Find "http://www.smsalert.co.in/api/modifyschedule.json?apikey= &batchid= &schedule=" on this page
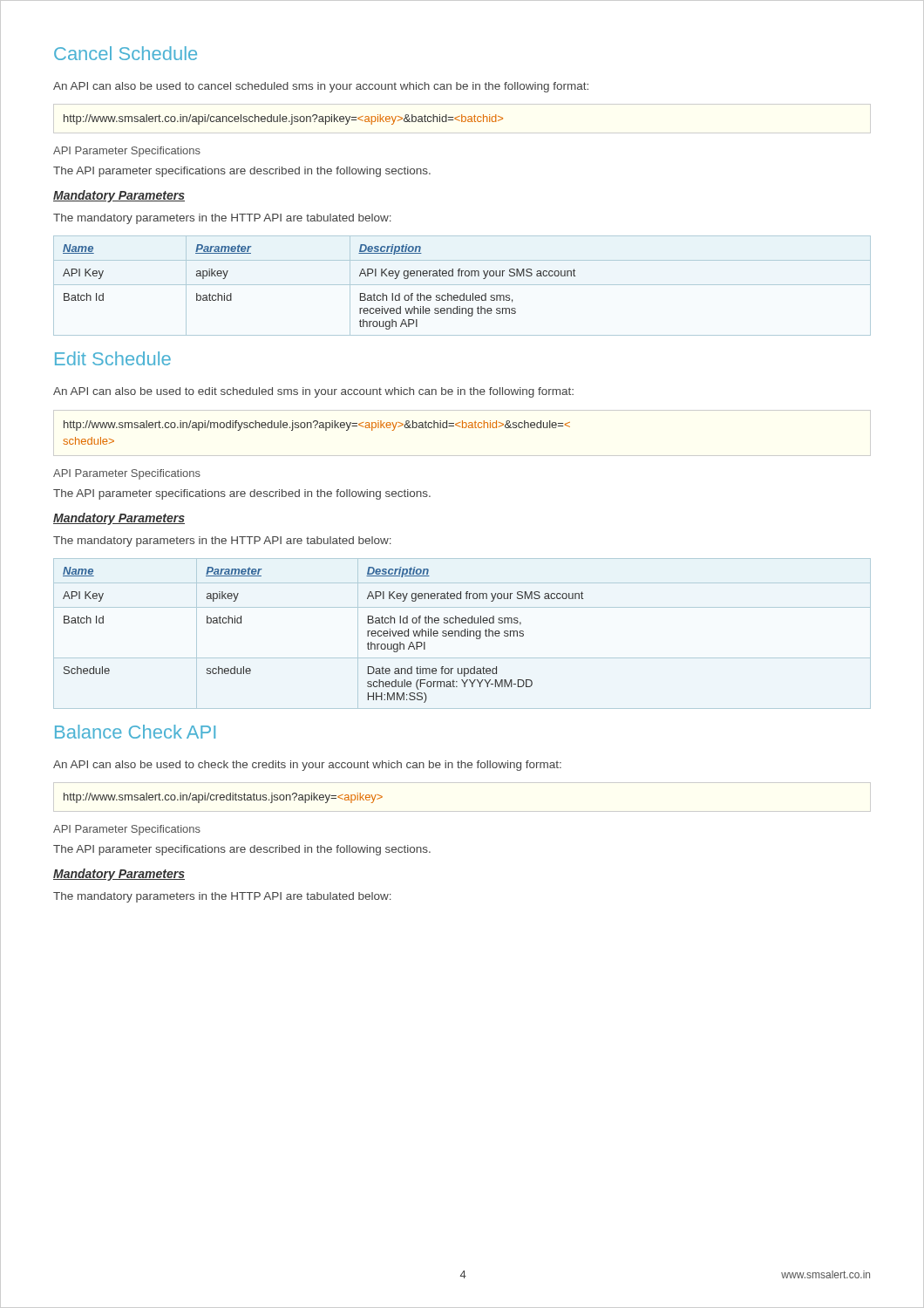Image resolution: width=924 pixels, height=1308 pixels. coord(462,432)
